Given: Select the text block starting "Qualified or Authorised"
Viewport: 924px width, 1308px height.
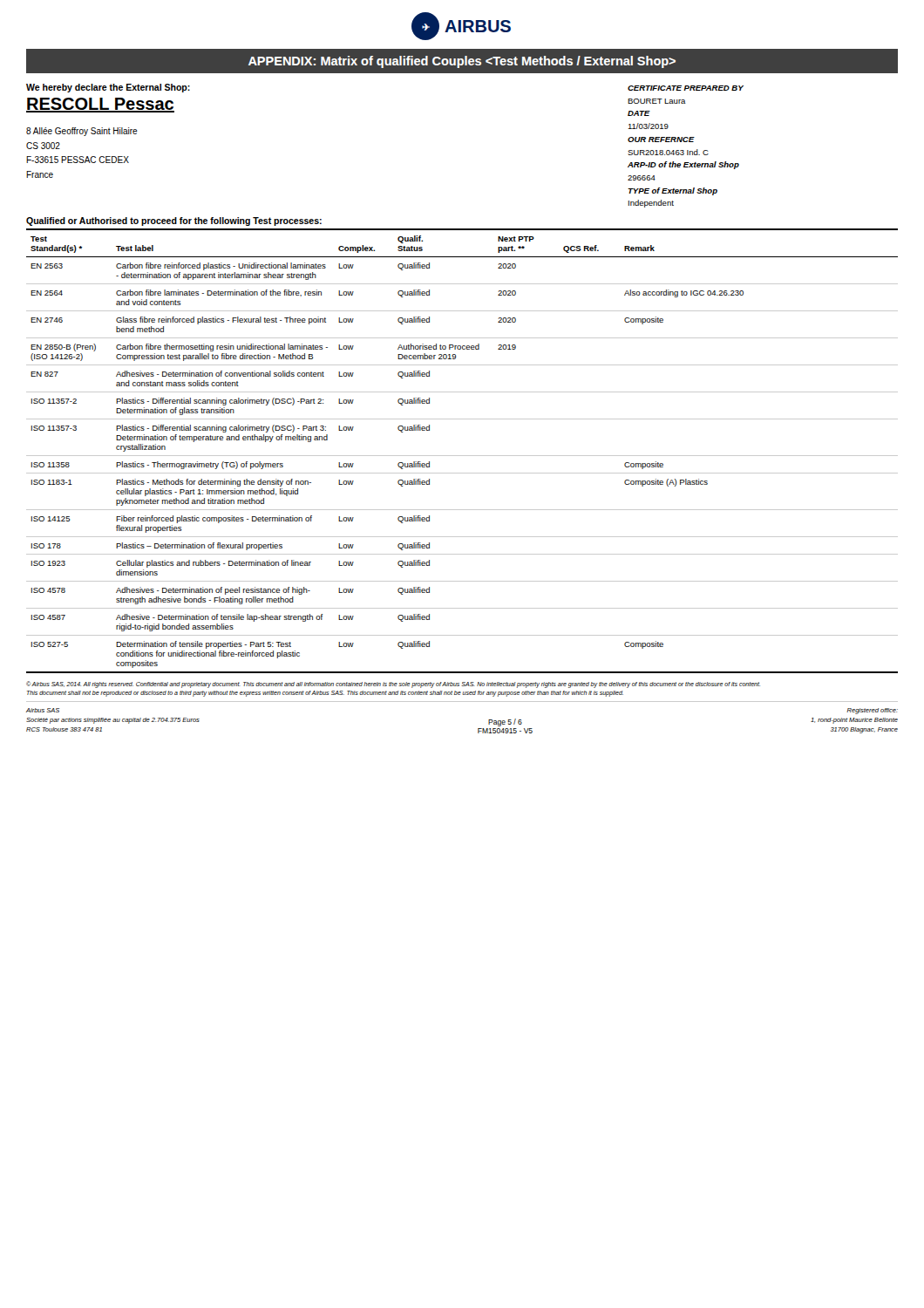Looking at the screenshot, I should coord(174,221).
